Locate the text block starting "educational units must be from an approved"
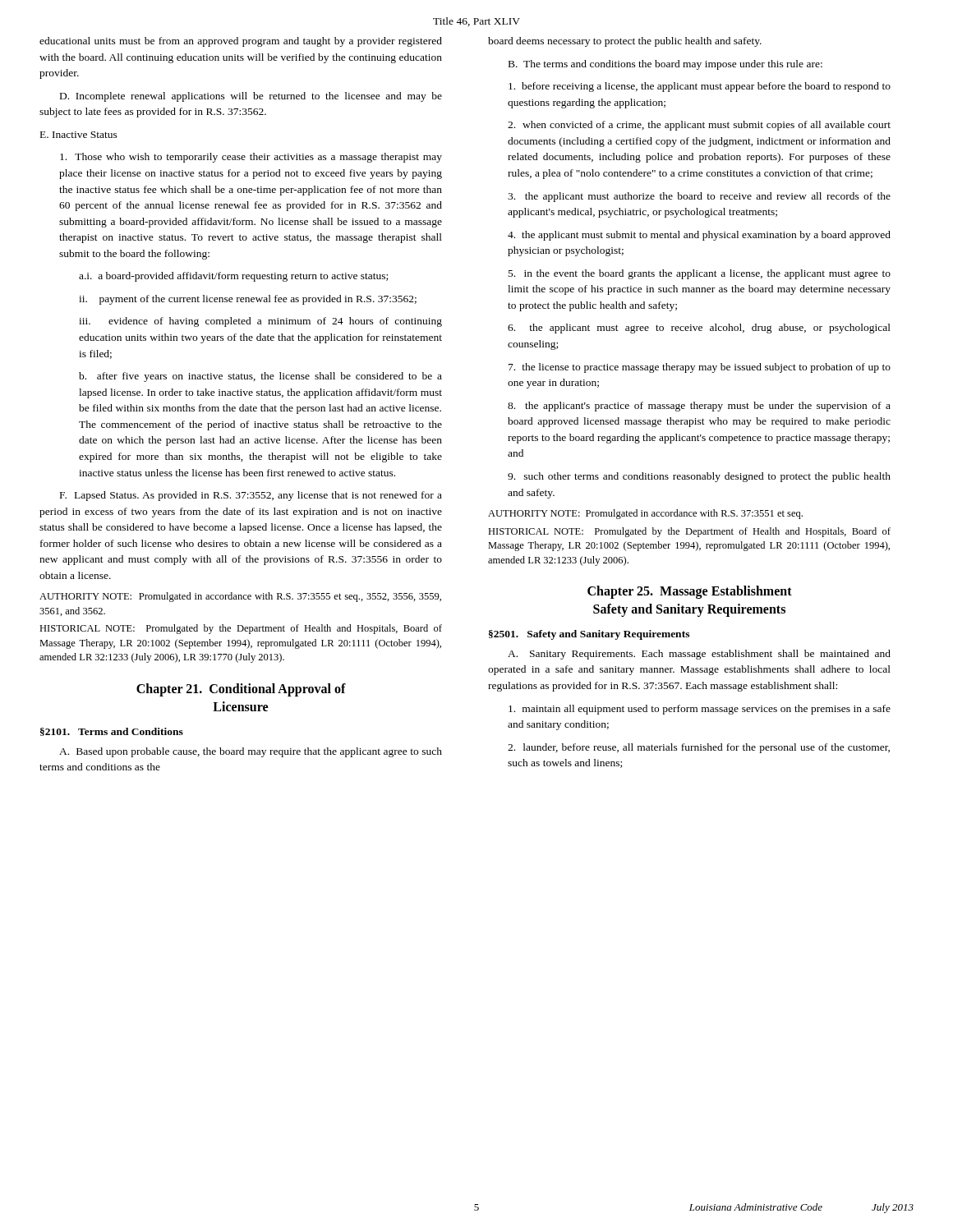 (241, 57)
